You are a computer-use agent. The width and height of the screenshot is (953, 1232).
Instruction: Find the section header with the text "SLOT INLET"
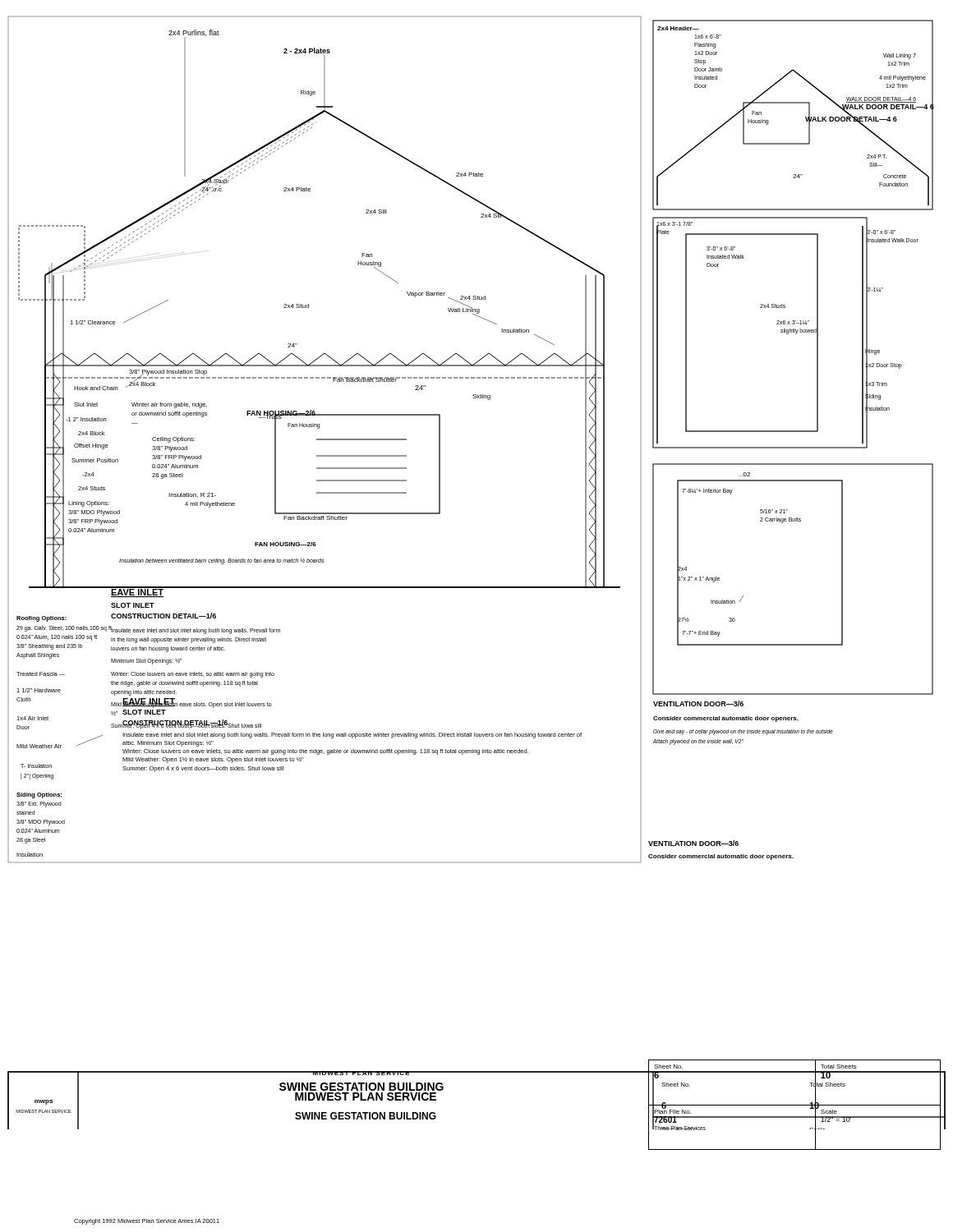tap(144, 712)
